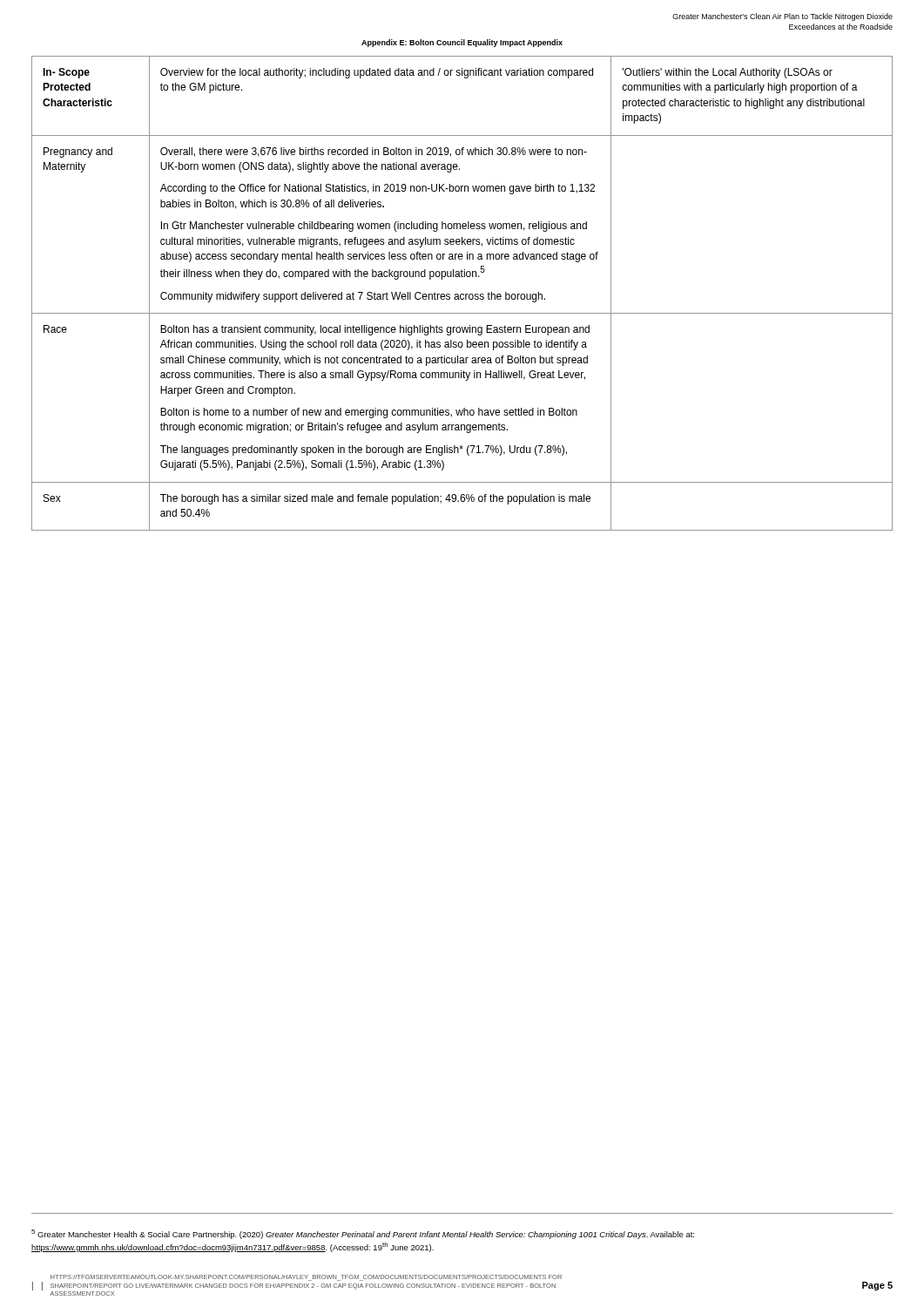Locate the table with the text "'Outliers' within the Local"
The image size is (924, 1307).
coord(462,293)
